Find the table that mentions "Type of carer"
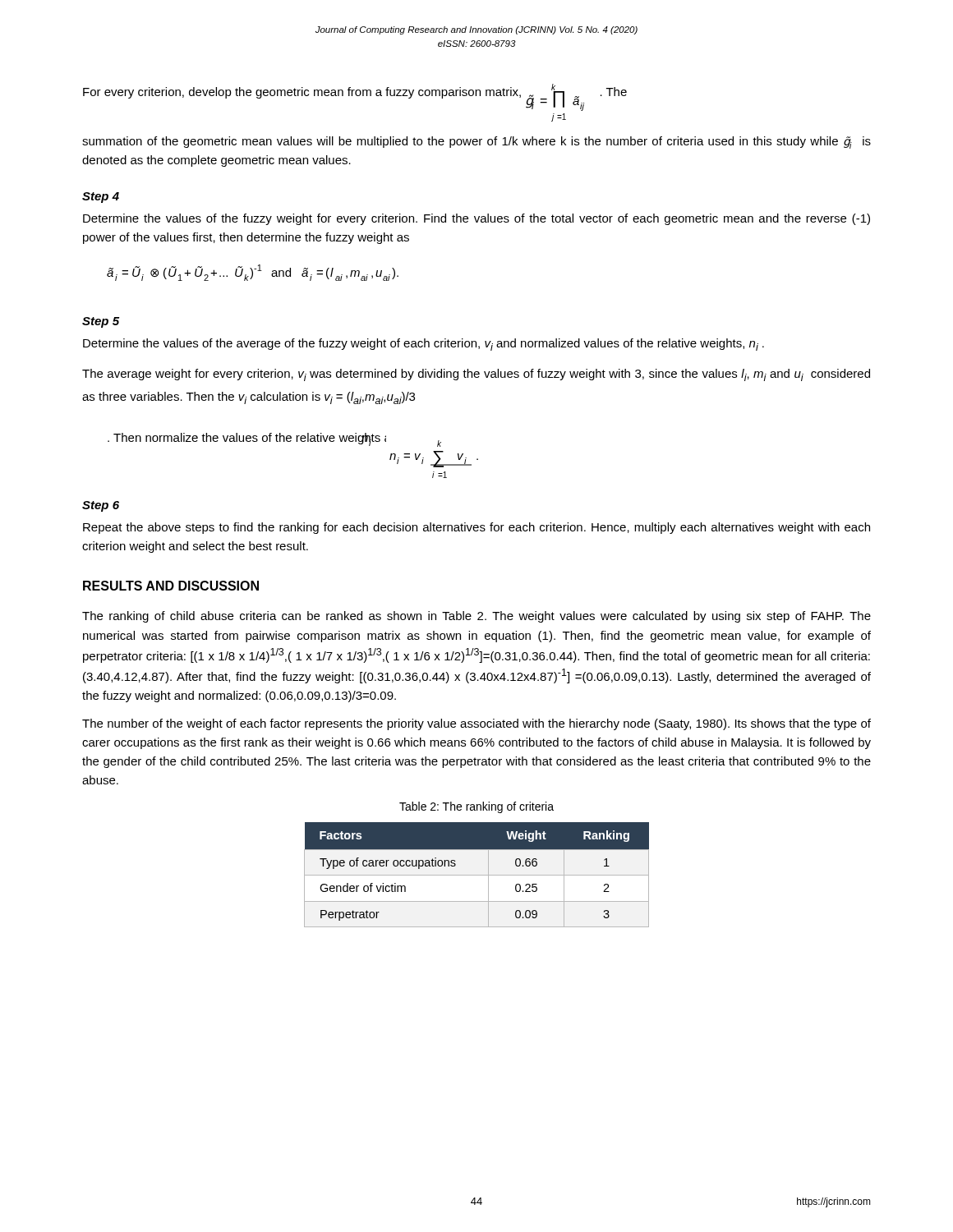The height and width of the screenshot is (1232, 953). pyautogui.click(x=476, y=875)
